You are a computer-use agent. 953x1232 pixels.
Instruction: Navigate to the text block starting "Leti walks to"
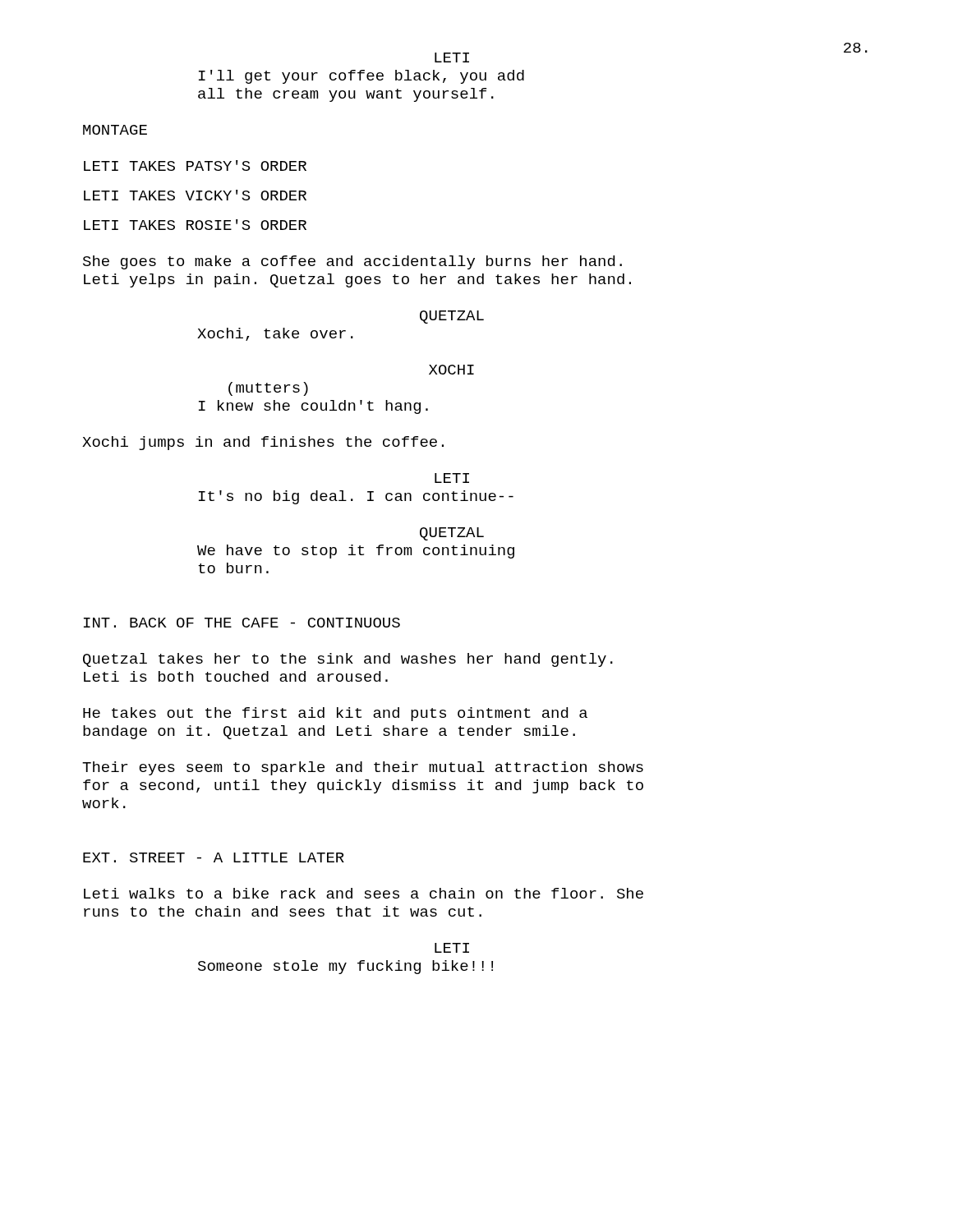point(452,903)
